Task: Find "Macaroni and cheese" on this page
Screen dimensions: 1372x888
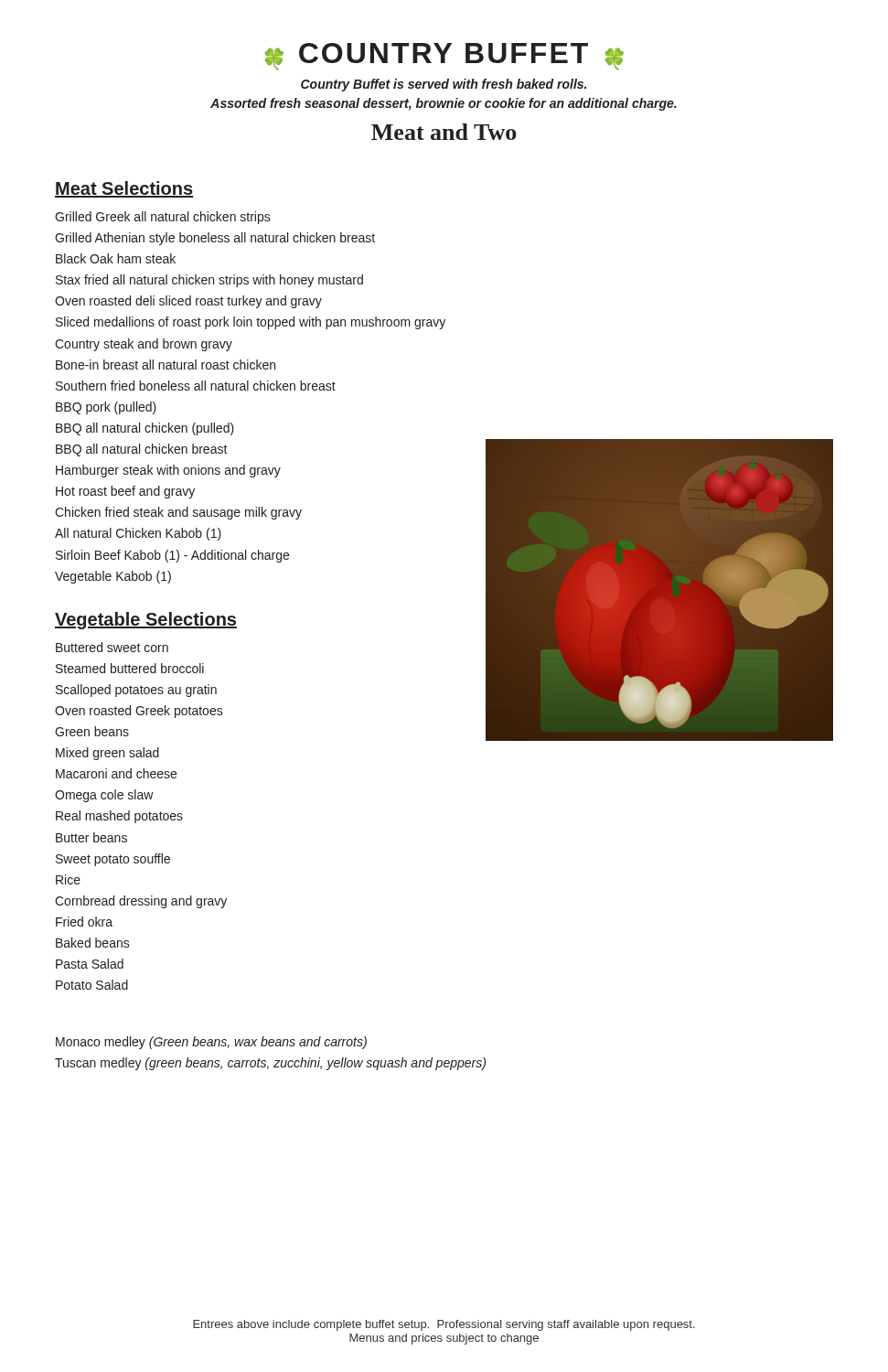Action: (116, 774)
